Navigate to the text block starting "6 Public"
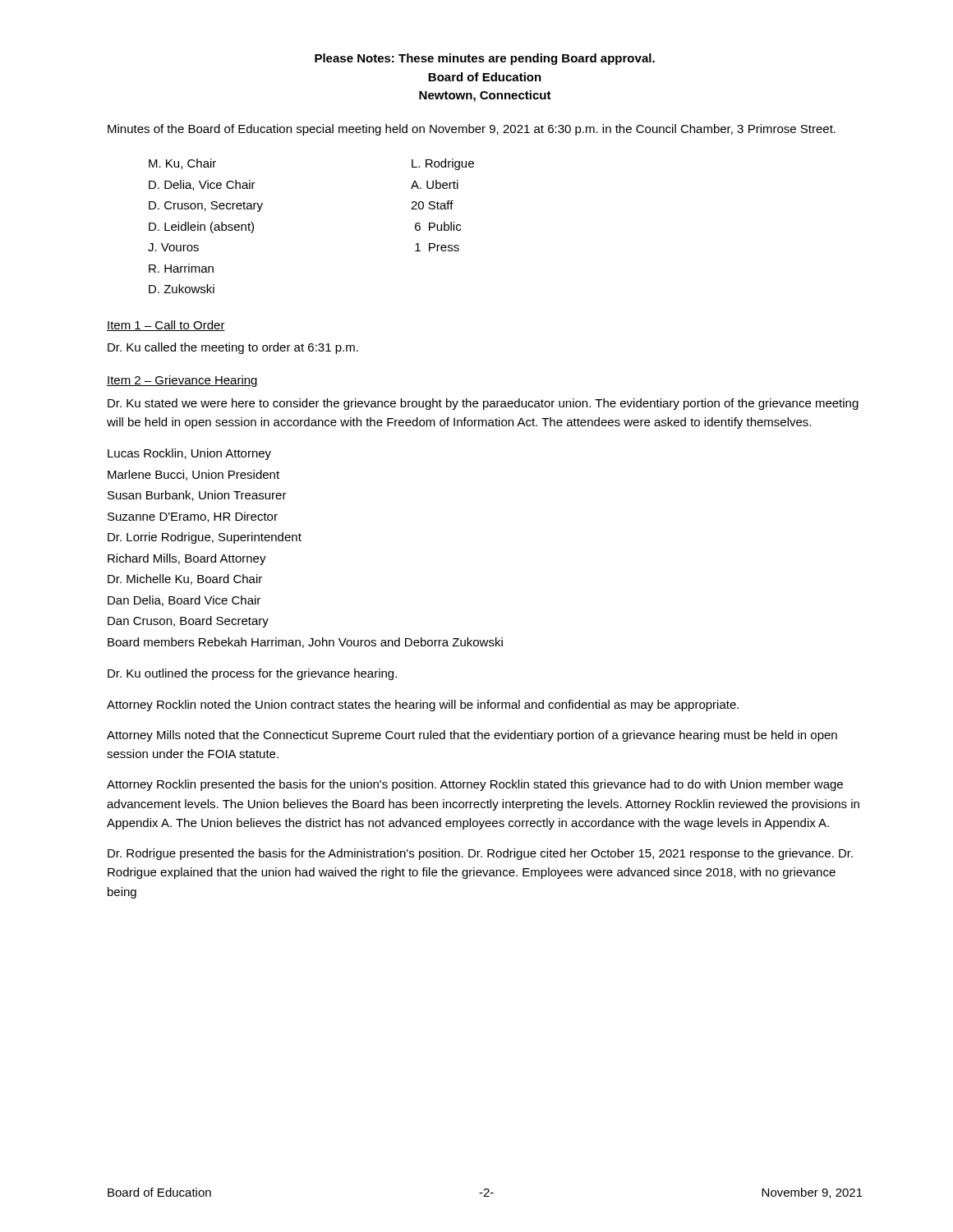This screenshot has width=953, height=1232. pos(436,226)
